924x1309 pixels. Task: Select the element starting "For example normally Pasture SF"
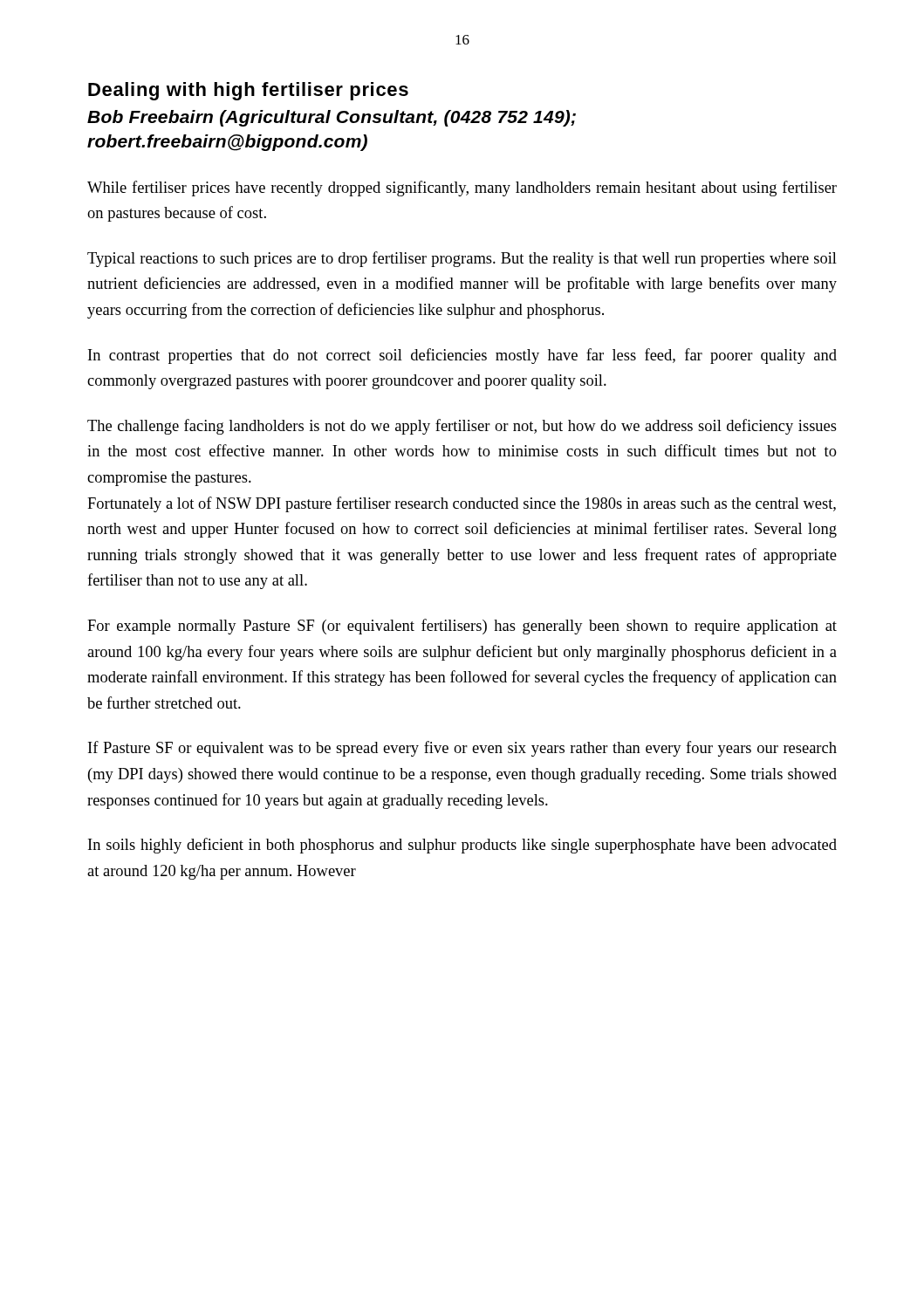coord(462,664)
